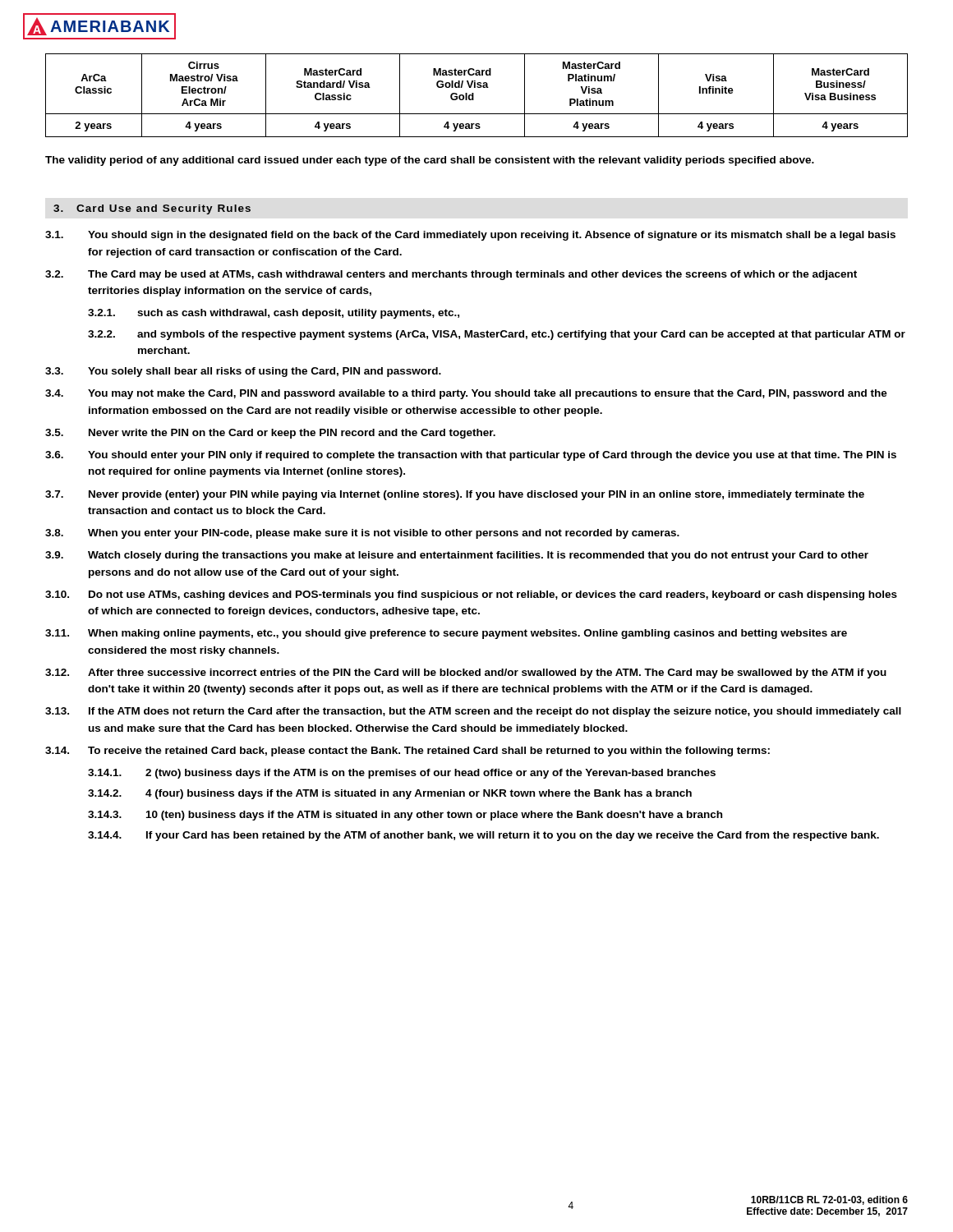Find the list item that reads "3.14.4. If your Card has"
This screenshot has width=953, height=1232.
[498, 835]
